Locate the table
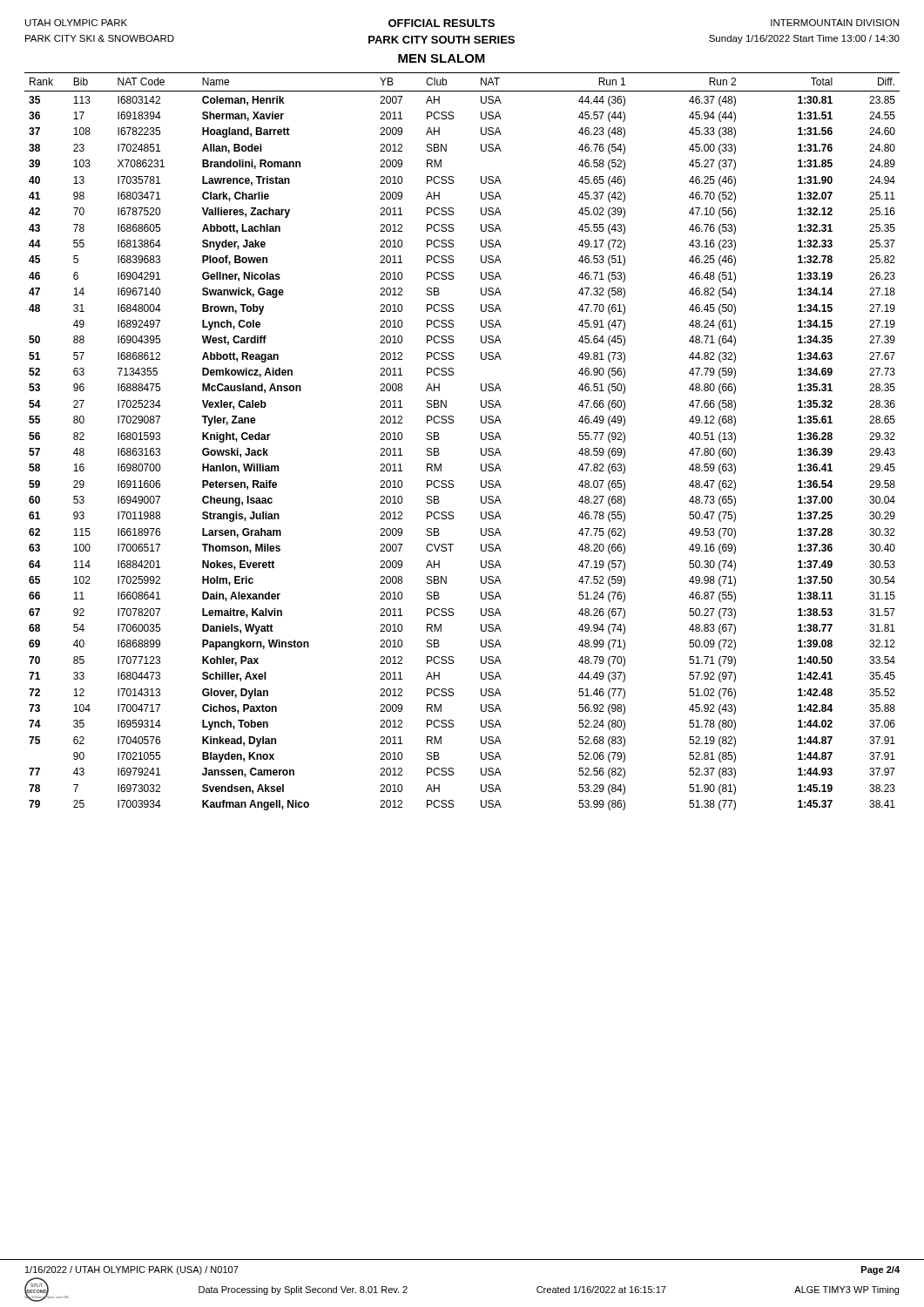The image size is (924, 1307). point(462,442)
